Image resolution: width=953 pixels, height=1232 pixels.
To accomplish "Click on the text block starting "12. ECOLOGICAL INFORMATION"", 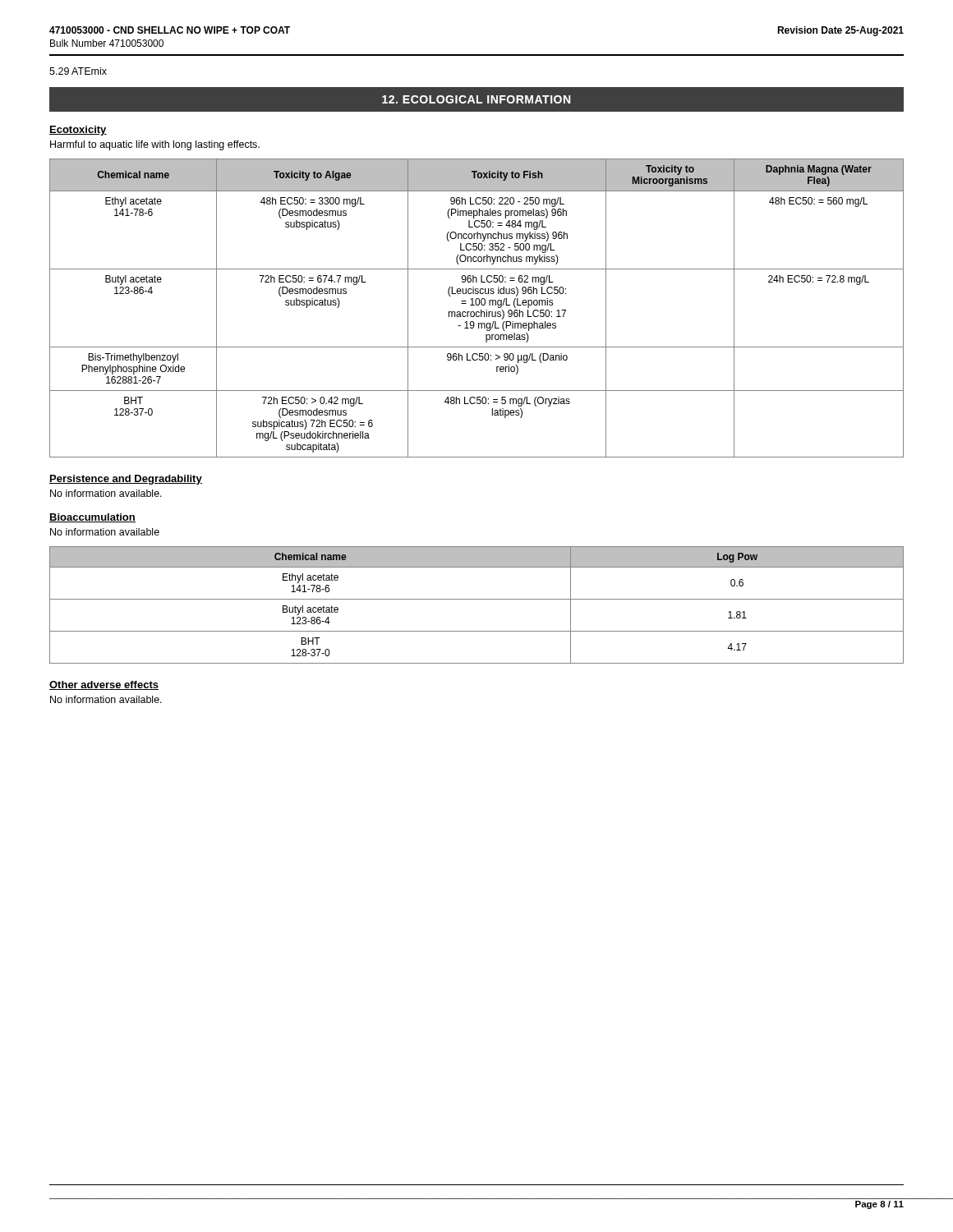I will pos(476,99).
